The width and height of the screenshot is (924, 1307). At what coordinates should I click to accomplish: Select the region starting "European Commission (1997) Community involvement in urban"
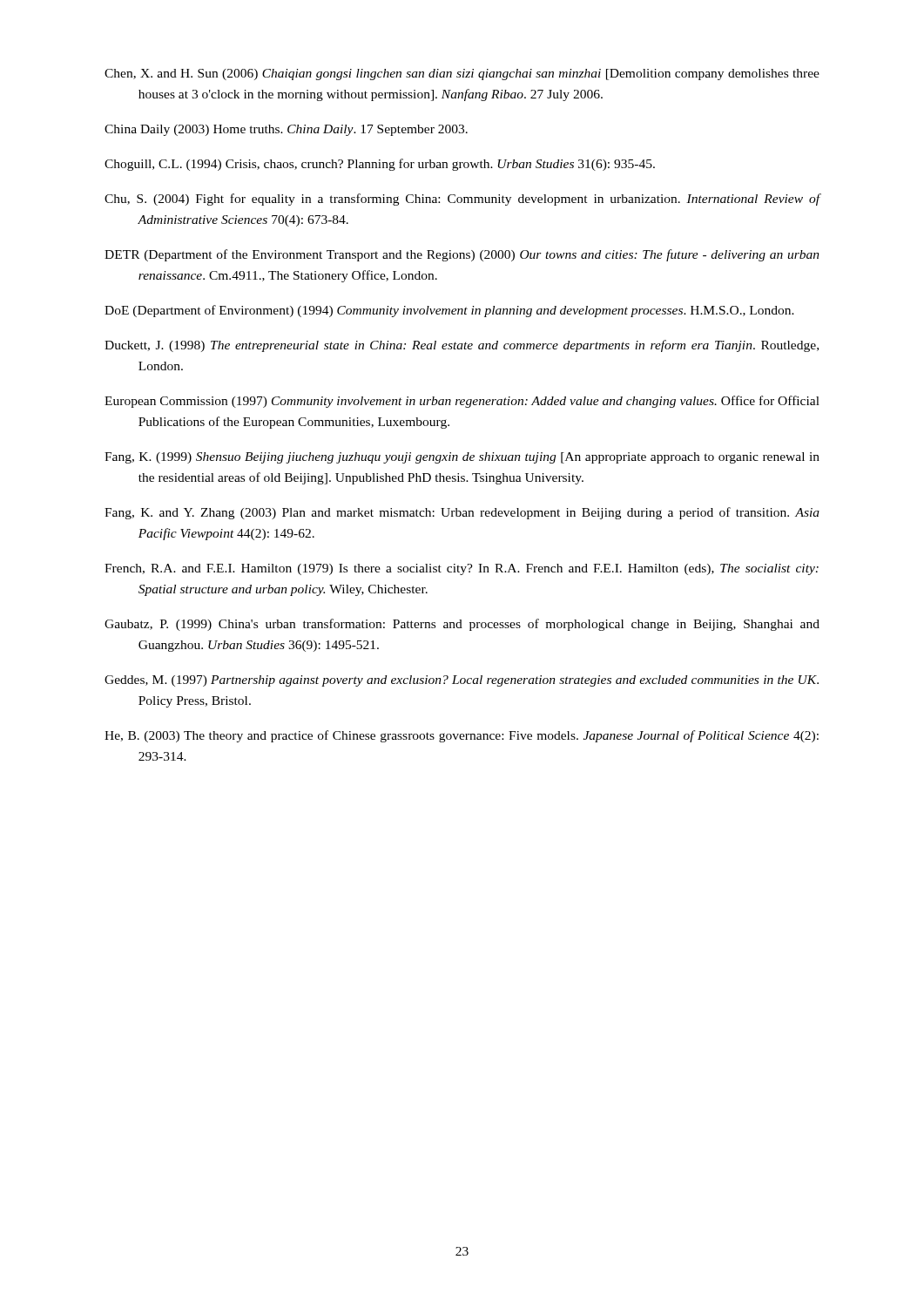pyautogui.click(x=462, y=411)
